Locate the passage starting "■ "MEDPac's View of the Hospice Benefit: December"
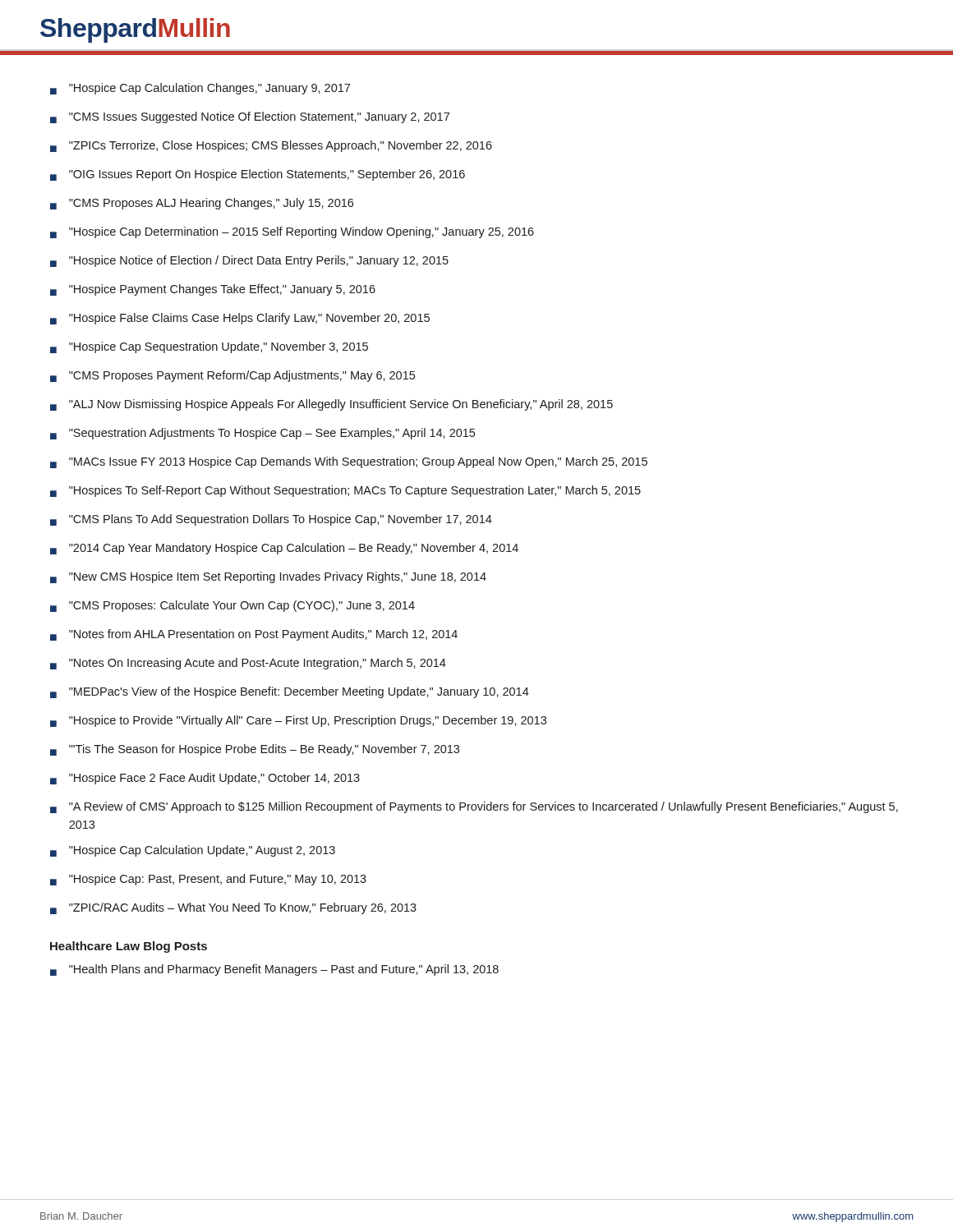 (x=476, y=694)
